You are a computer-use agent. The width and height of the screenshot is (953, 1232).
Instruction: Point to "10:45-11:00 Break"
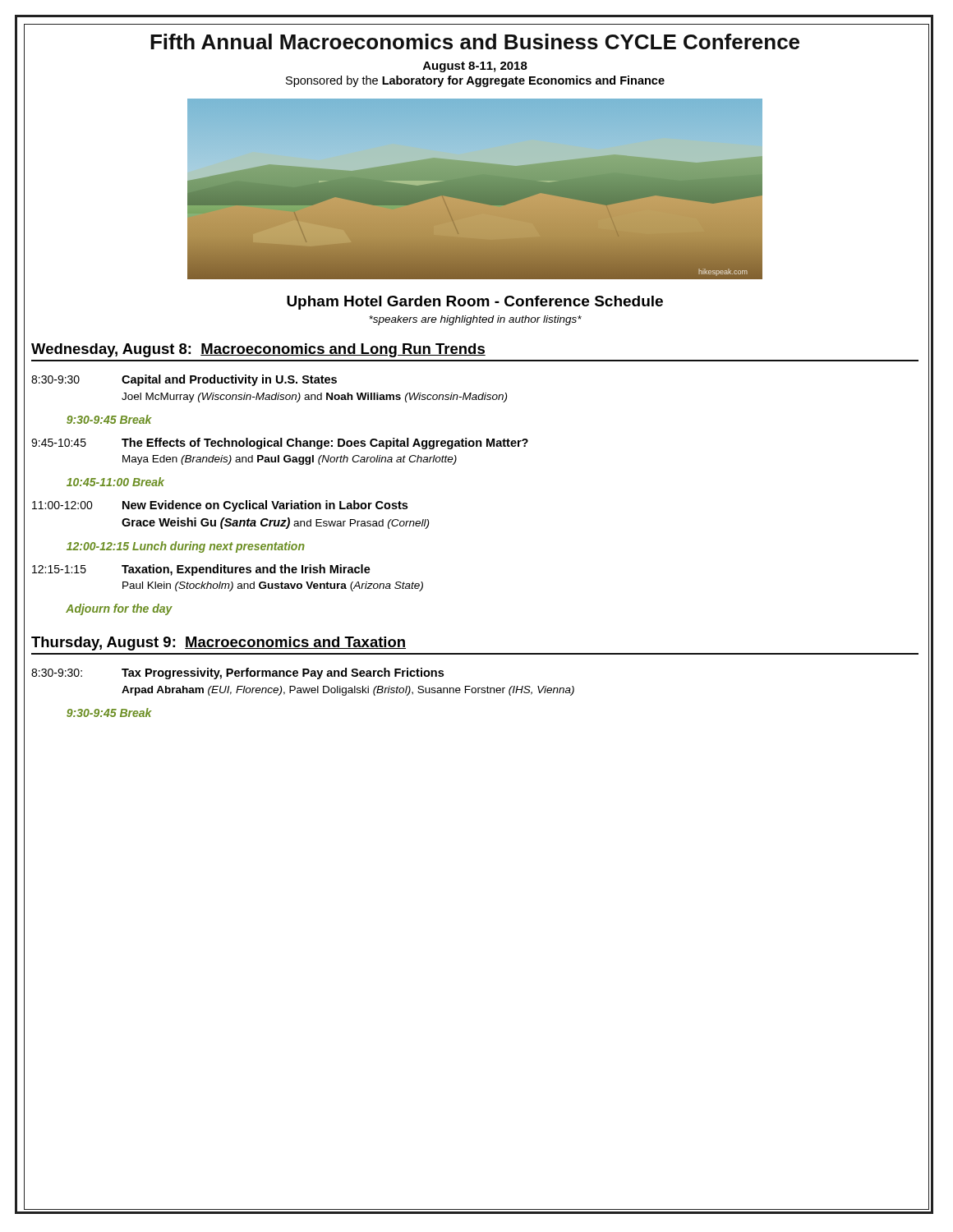(x=98, y=482)
